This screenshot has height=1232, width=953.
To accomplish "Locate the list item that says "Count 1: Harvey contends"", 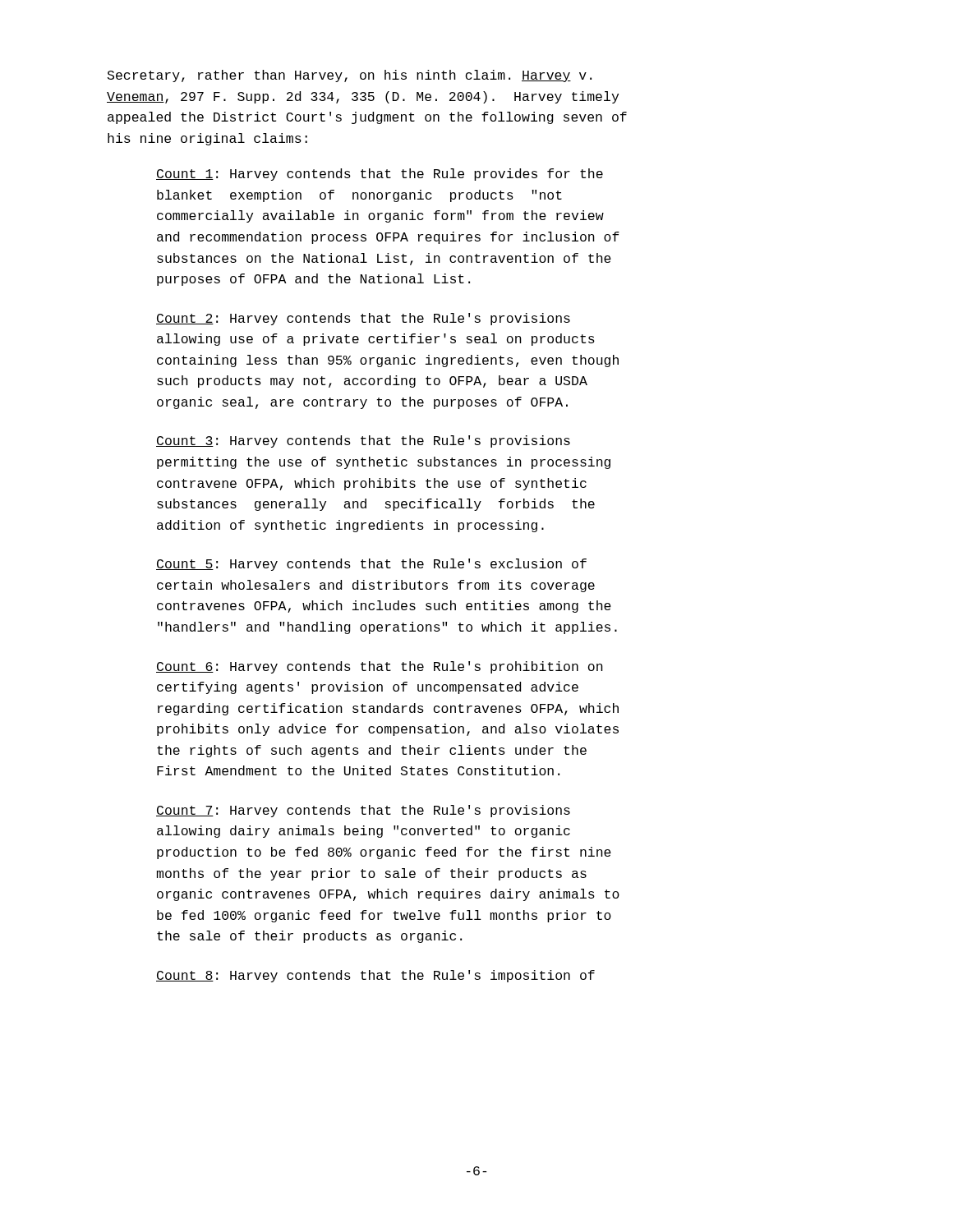I will pyautogui.click(x=388, y=227).
